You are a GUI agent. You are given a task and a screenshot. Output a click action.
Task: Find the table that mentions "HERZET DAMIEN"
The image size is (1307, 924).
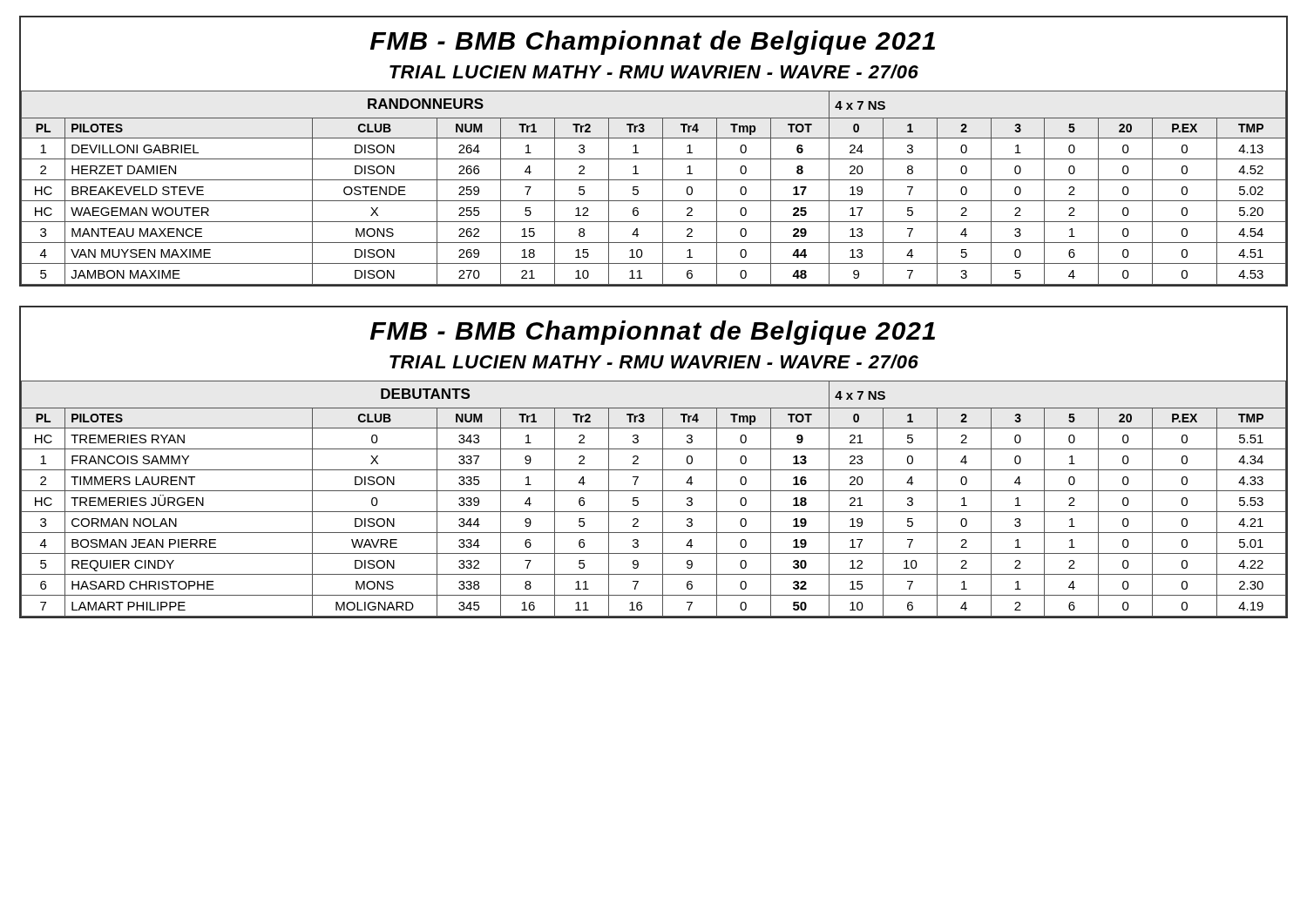pyautogui.click(x=654, y=188)
